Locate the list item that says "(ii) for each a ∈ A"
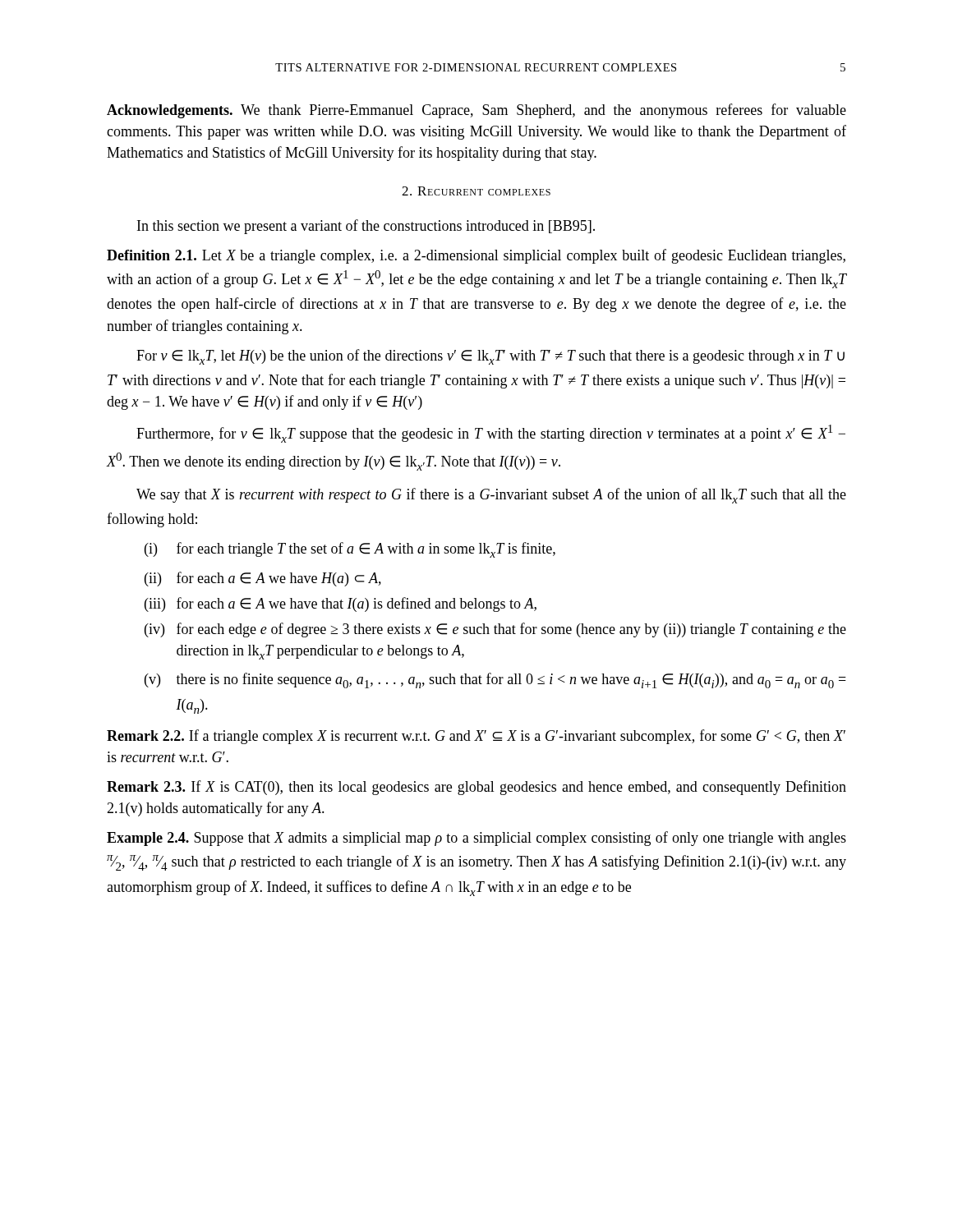The image size is (953, 1232). 263,579
